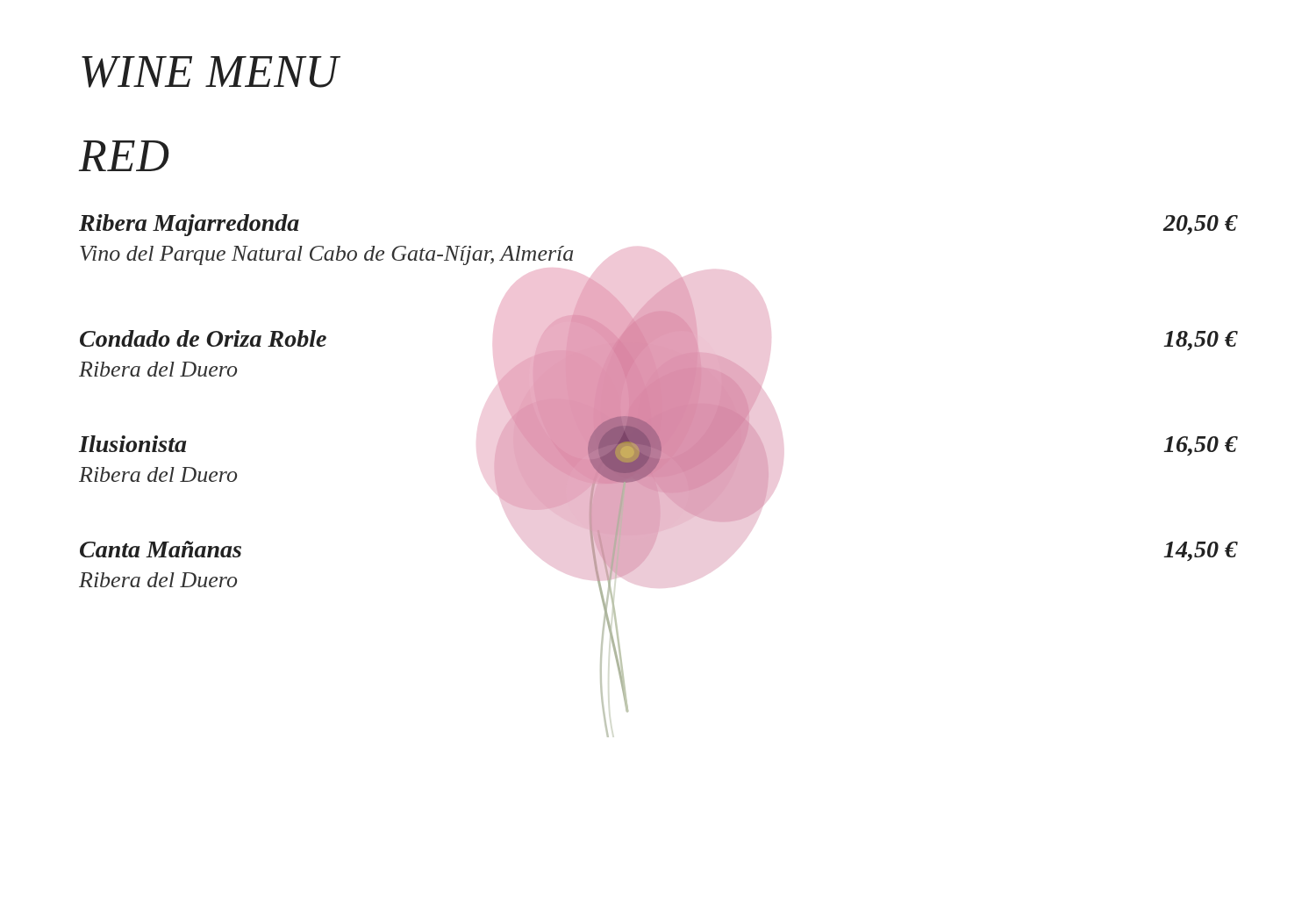Locate the list item that reads "Canta Mañanas Ribera del Duero"
The height and width of the screenshot is (912, 1316).
click(658, 564)
